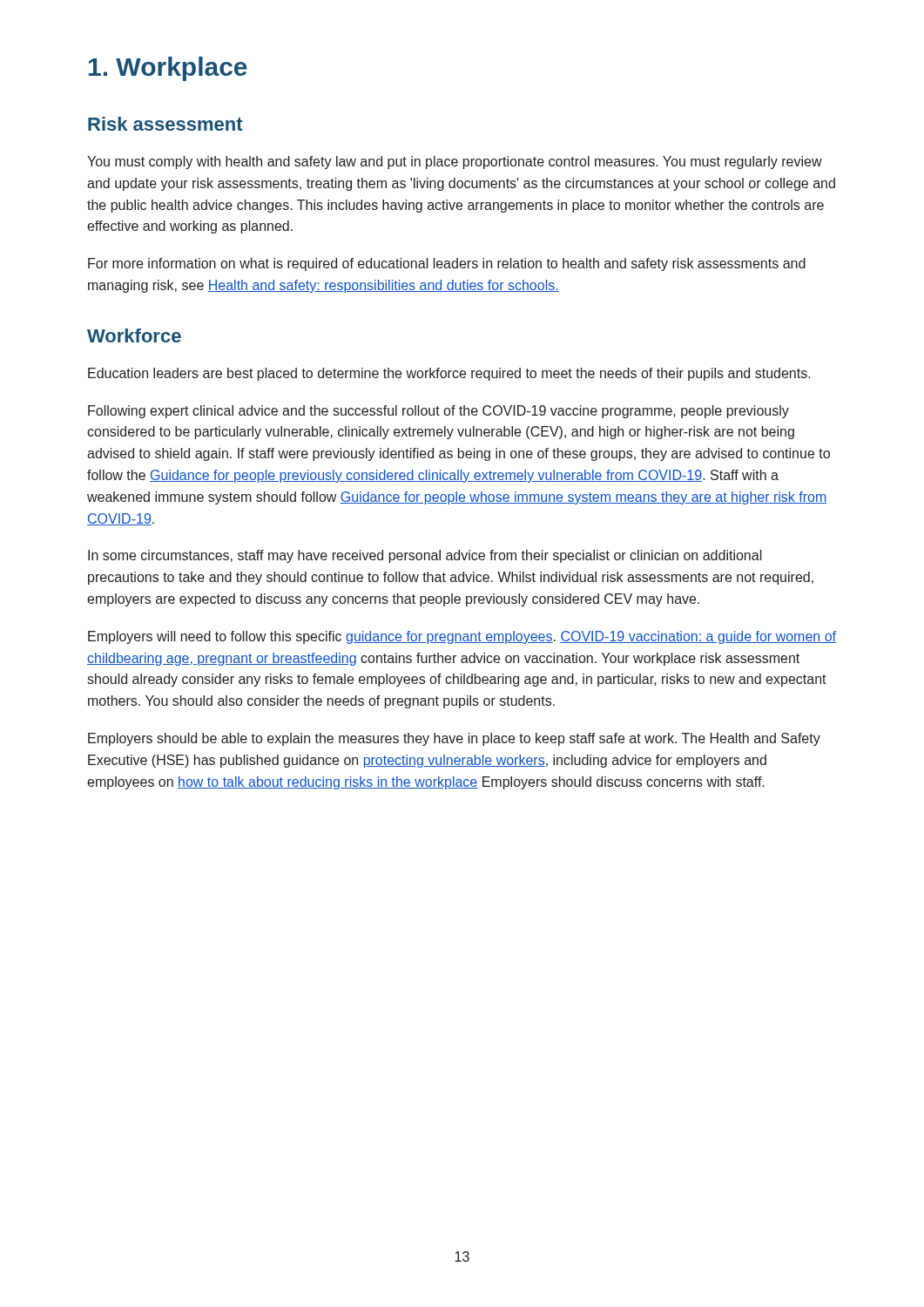Select the element starting "Education leaders are best placed to determine"
This screenshot has height=1307, width=924.
tap(449, 373)
